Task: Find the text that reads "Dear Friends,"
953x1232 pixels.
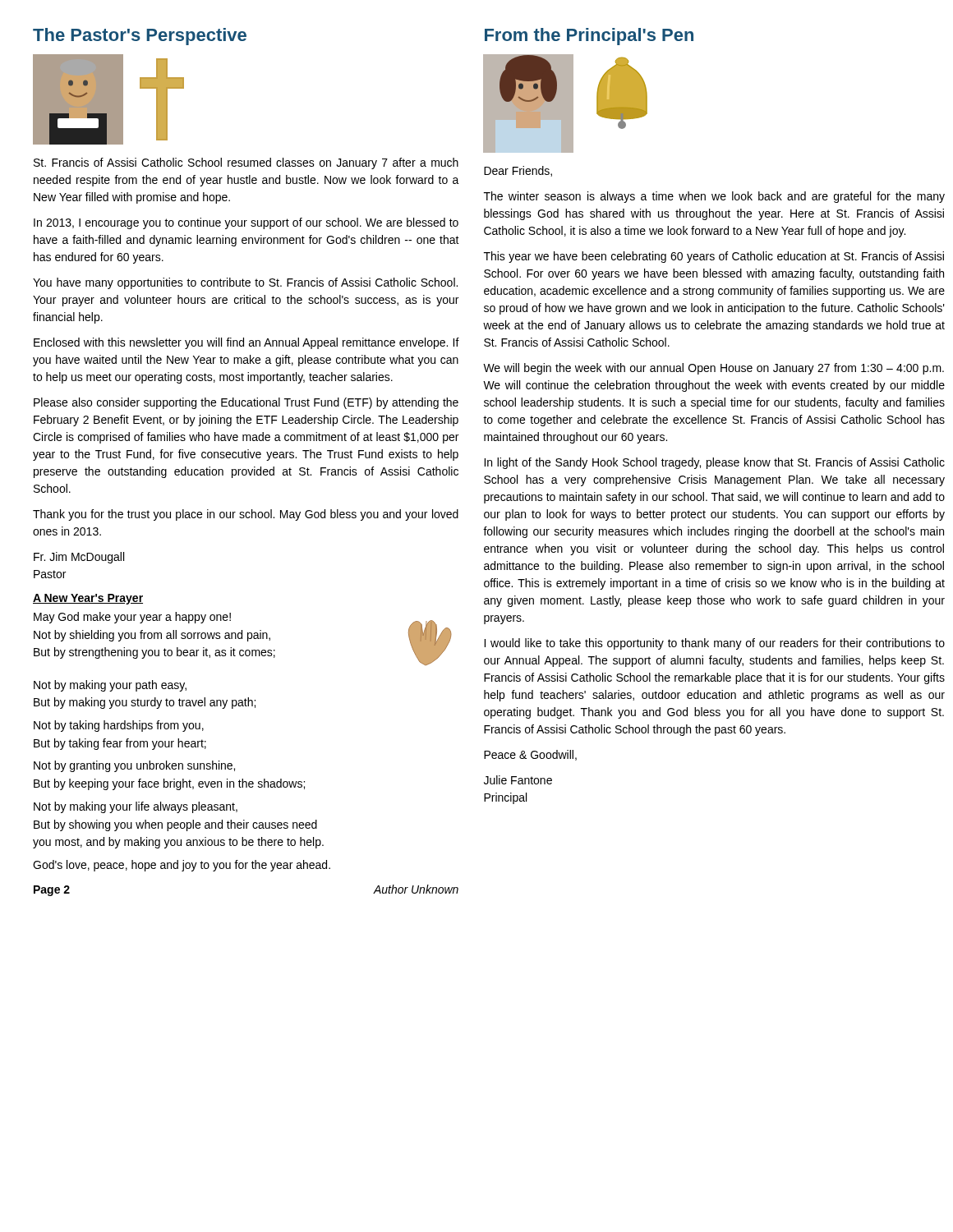Action: click(x=518, y=171)
